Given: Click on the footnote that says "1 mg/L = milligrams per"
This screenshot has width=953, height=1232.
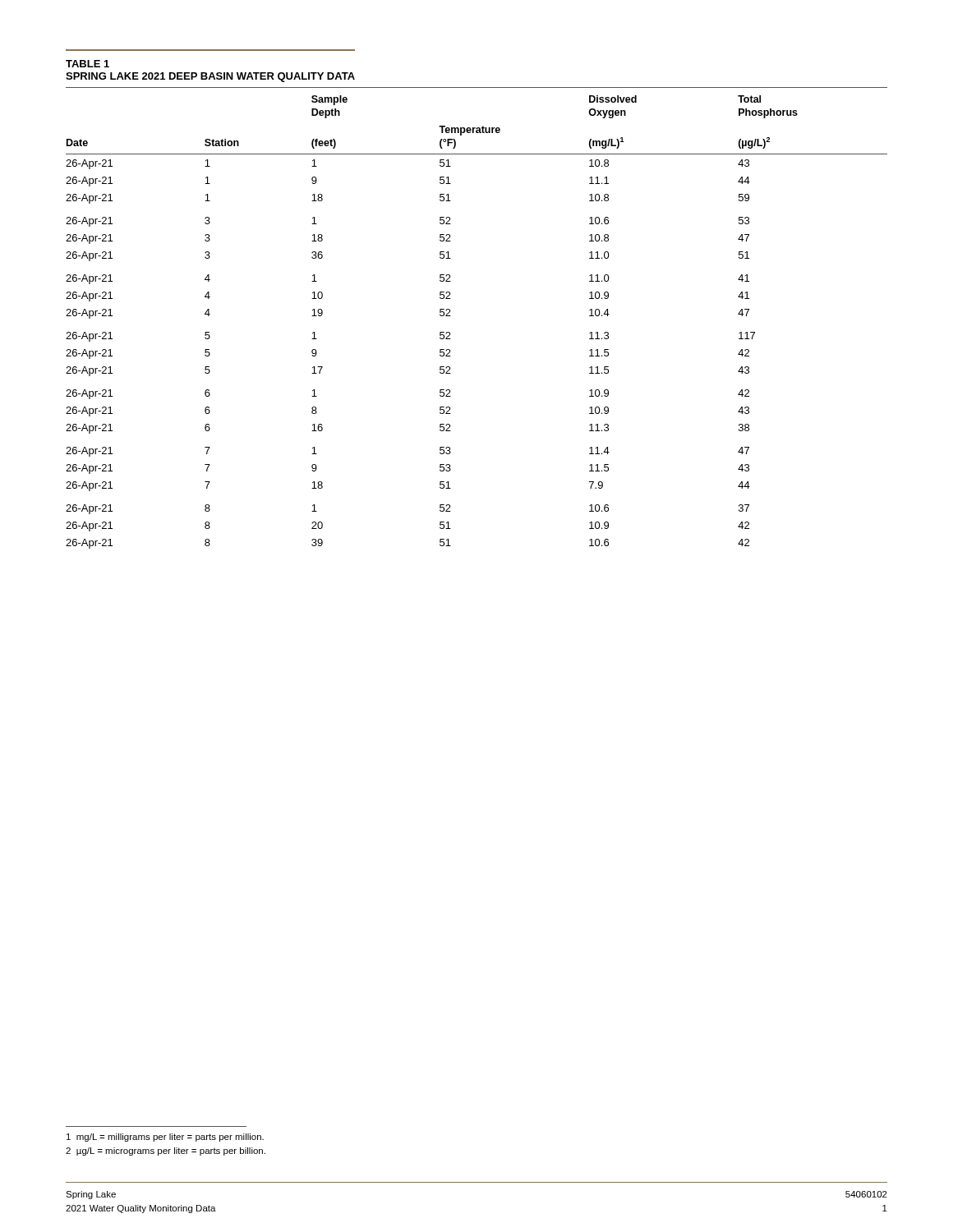Looking at the screenshot, I should pos(165,1136).
